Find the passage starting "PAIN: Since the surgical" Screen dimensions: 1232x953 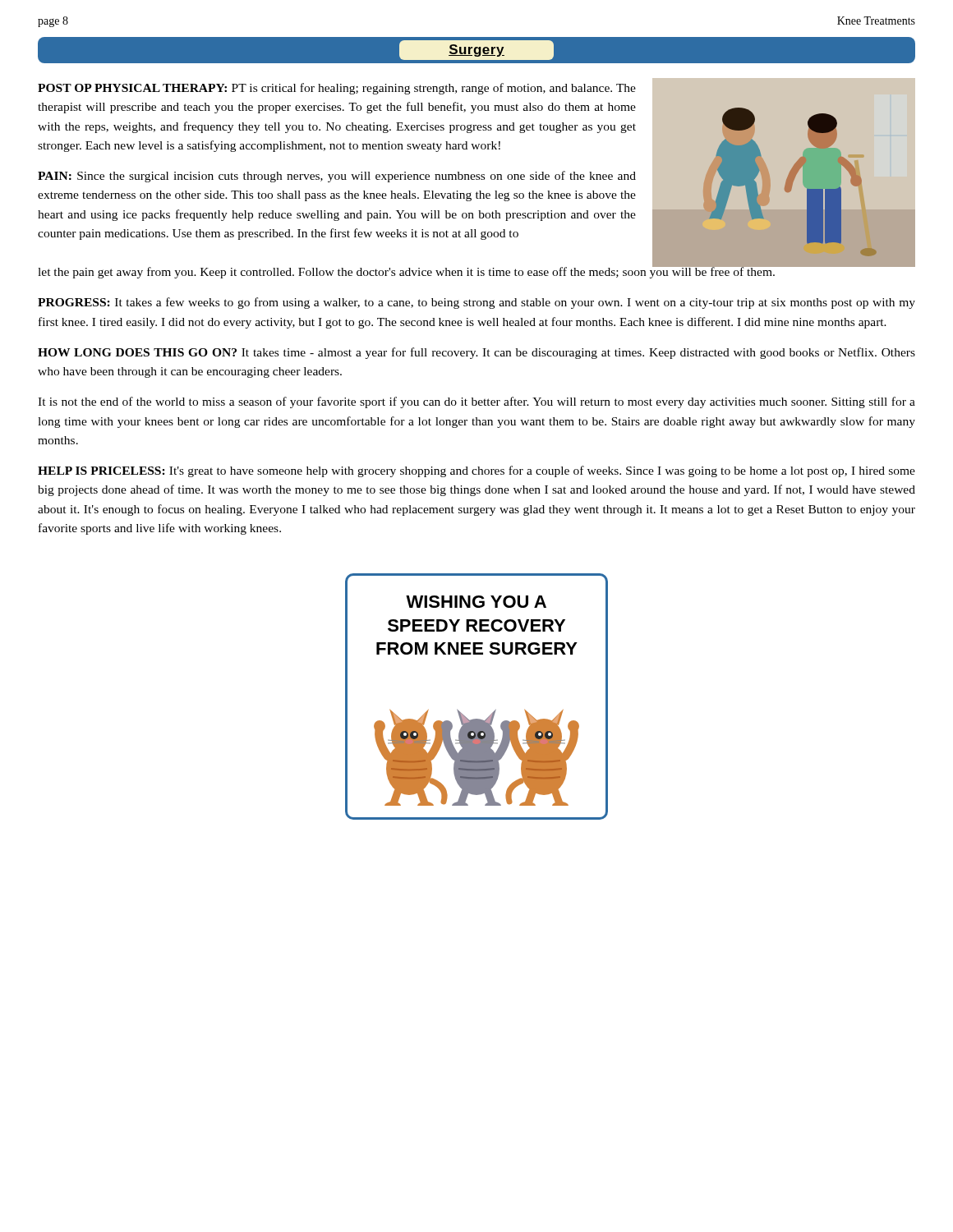pos(337,204)
